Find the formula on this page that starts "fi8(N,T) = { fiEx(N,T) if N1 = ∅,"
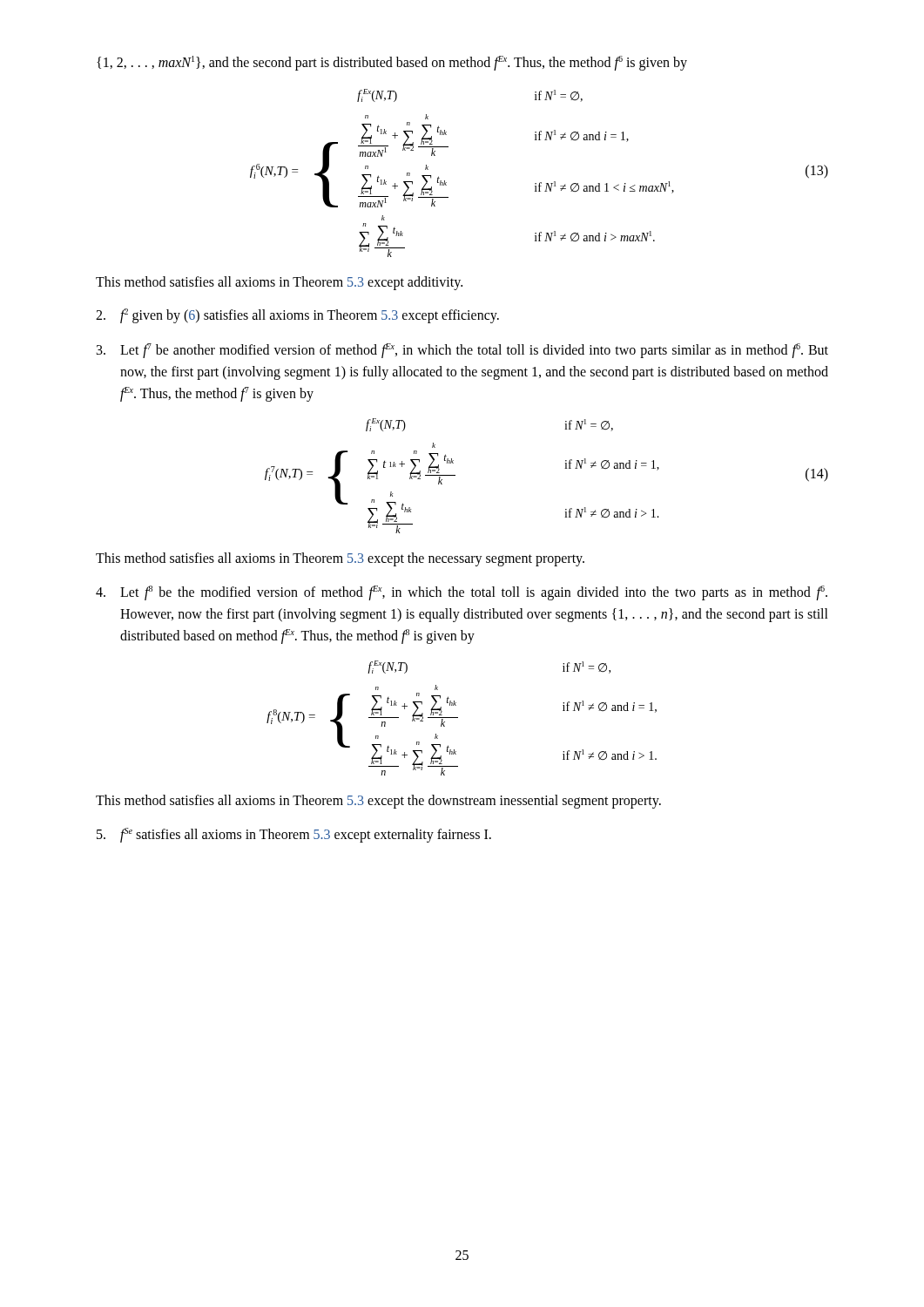Image resolution: width=924 pixels, height=1307 pixels. point(462,716)
